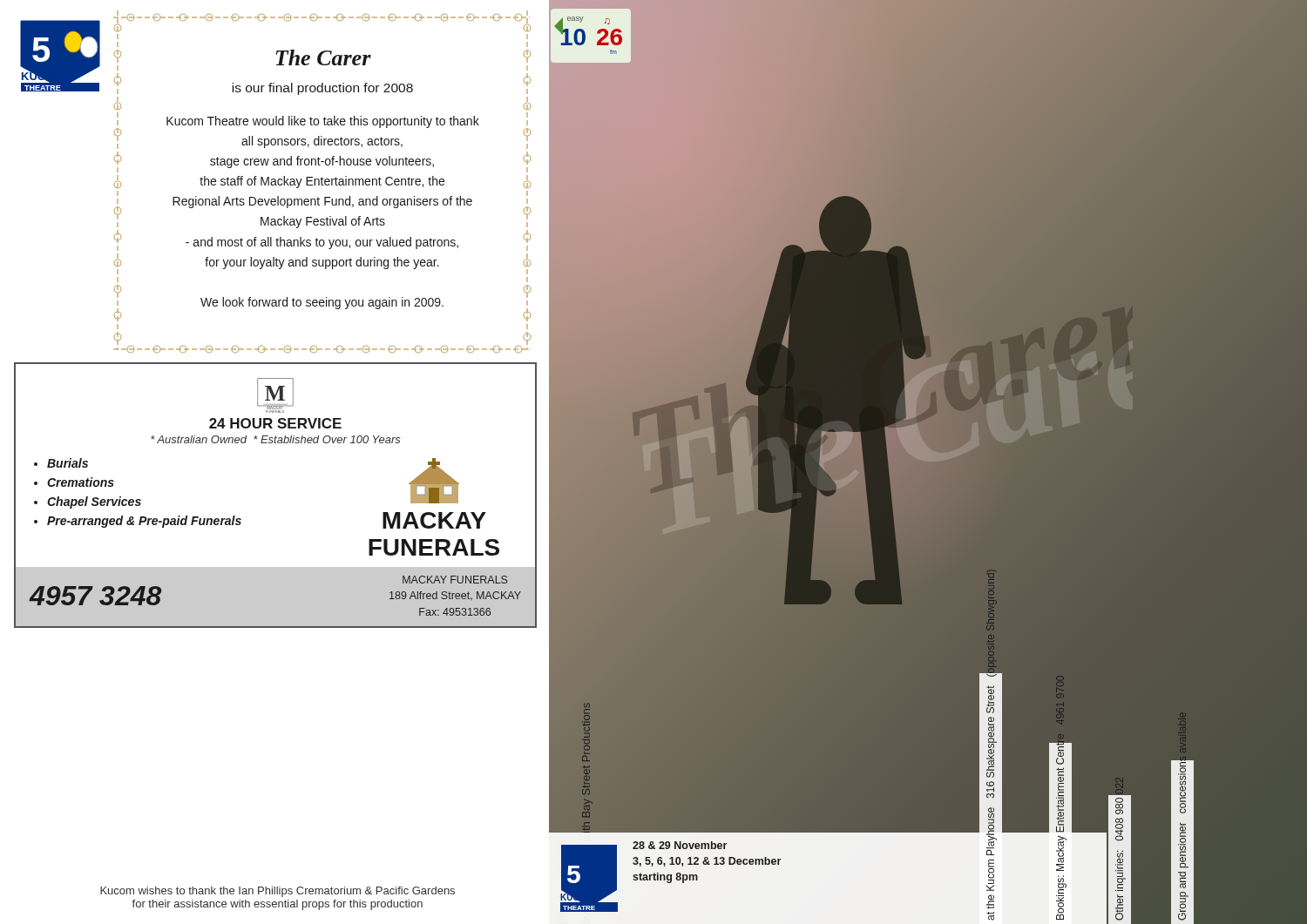Locate the element starting "proudly presents"

click(x=562, y=882)
